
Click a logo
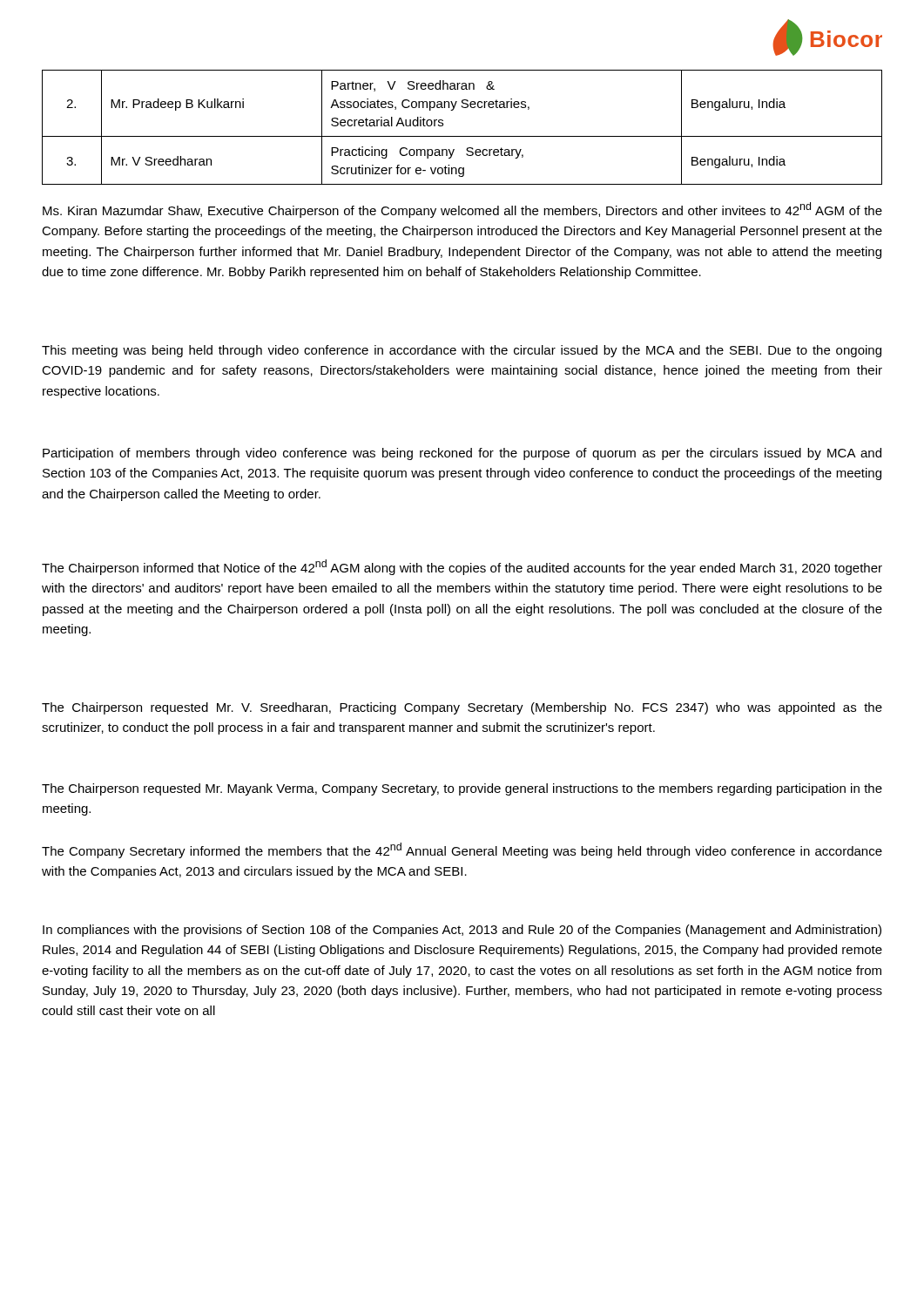pyautogui.click(x=826, y=38)
